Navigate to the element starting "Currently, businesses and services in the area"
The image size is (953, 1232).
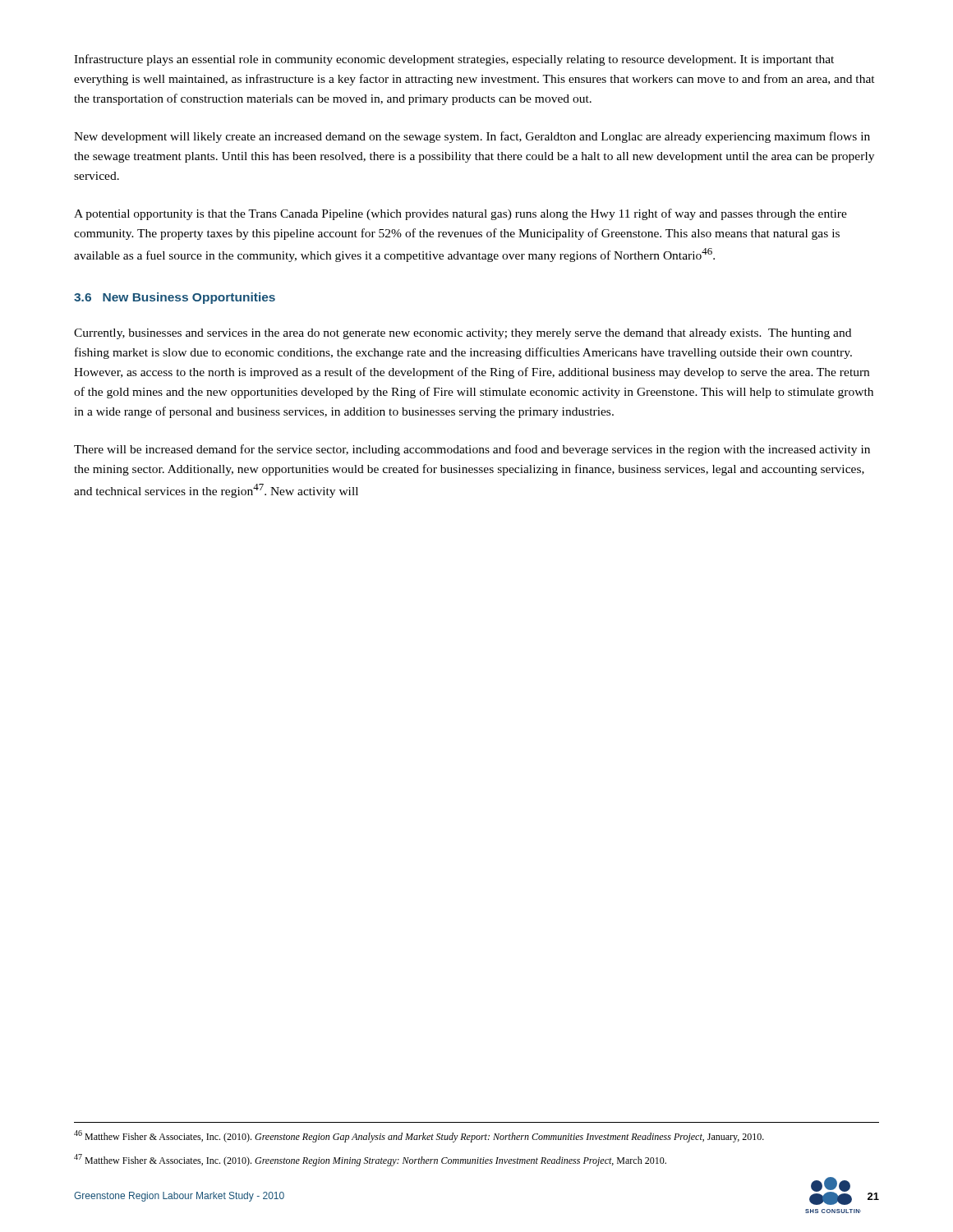point(474,372)
